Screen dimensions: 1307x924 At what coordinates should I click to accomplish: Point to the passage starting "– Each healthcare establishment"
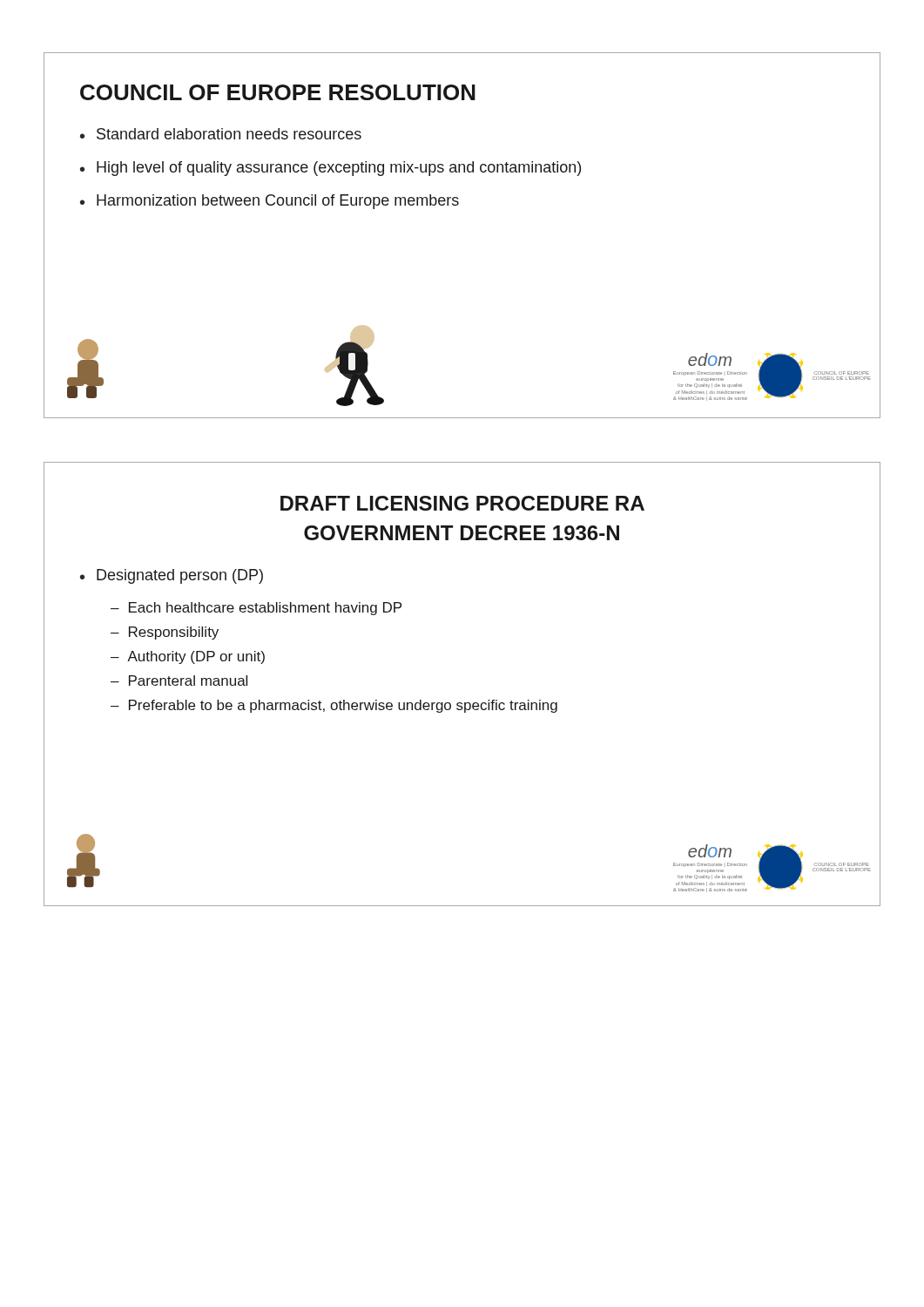pos(257,608)
